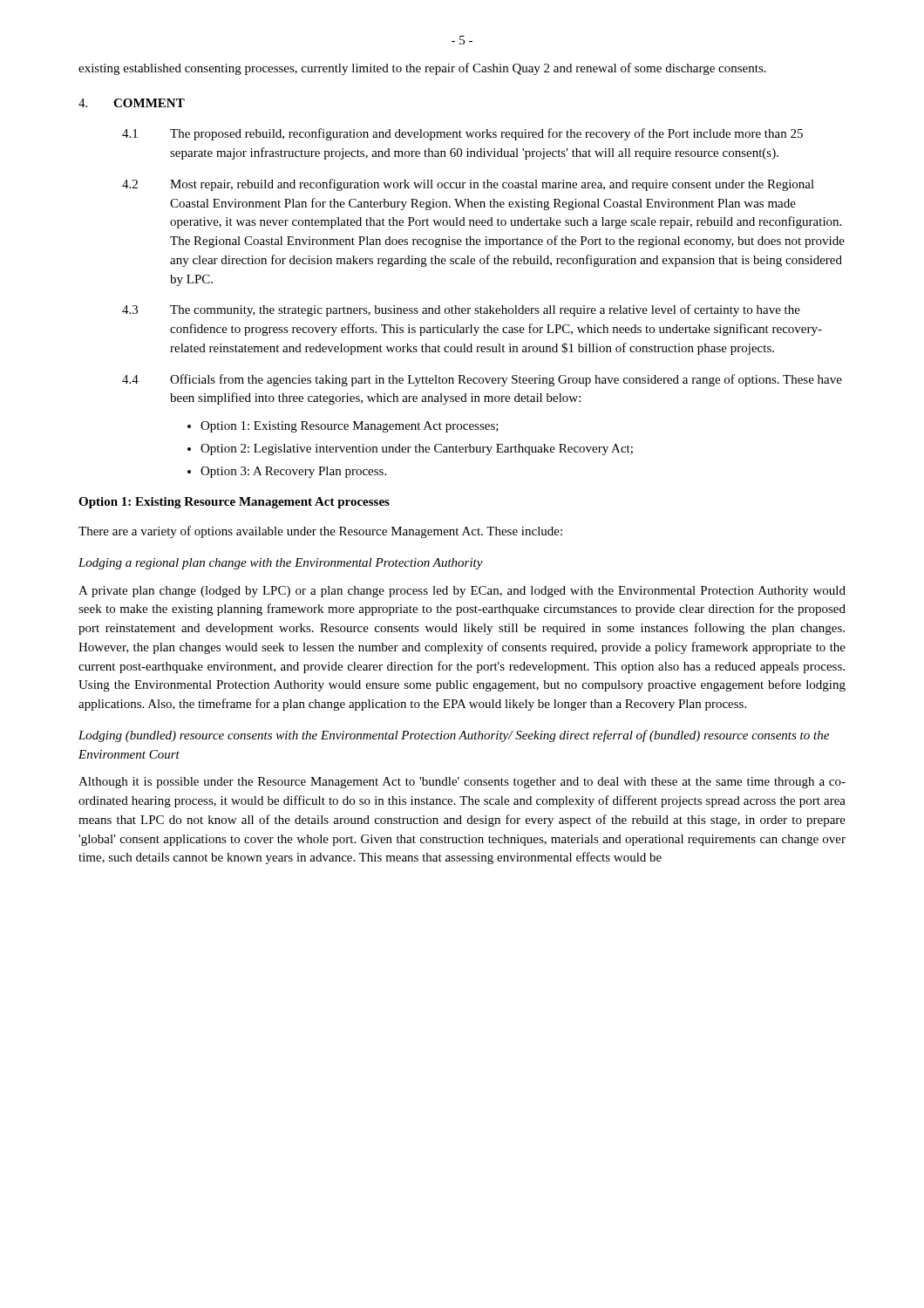
Task: Point to the section header beginning "Lodging (bundled) resource consents with the Environmental Protection"
Action: [454, 744]
